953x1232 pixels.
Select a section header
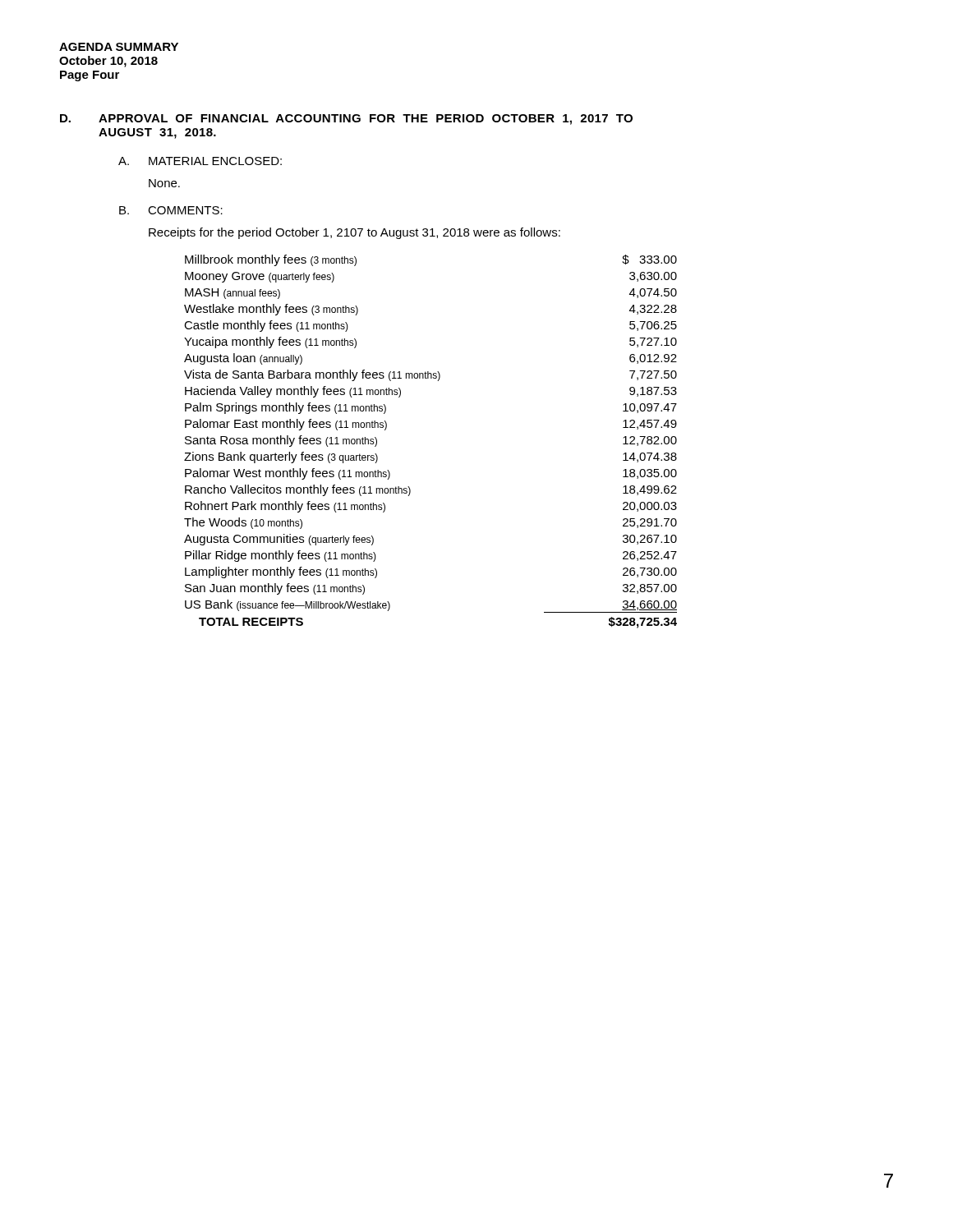(x=346, y=125)
